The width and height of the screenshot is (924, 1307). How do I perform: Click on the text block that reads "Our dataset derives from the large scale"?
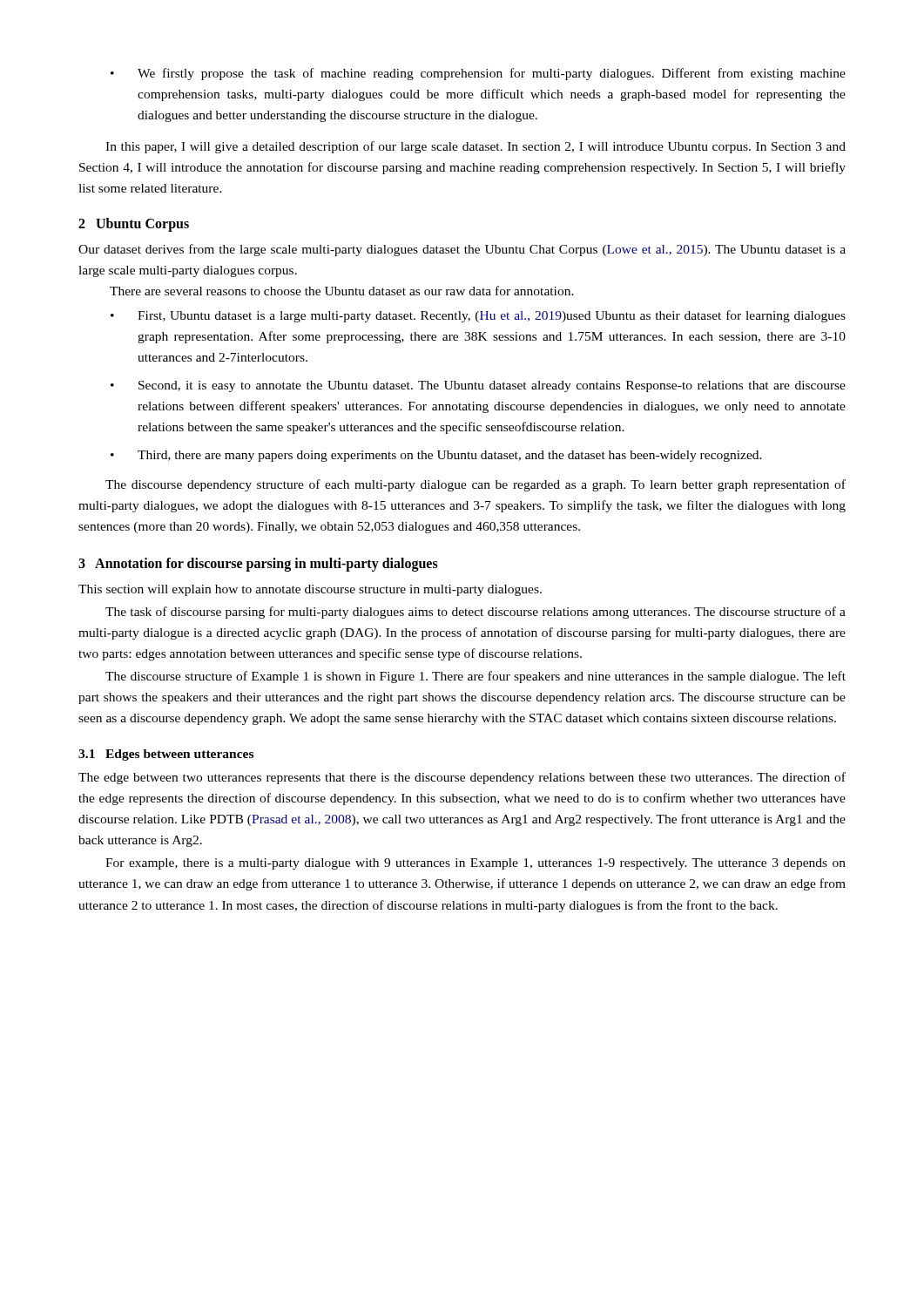coord(462,260)
